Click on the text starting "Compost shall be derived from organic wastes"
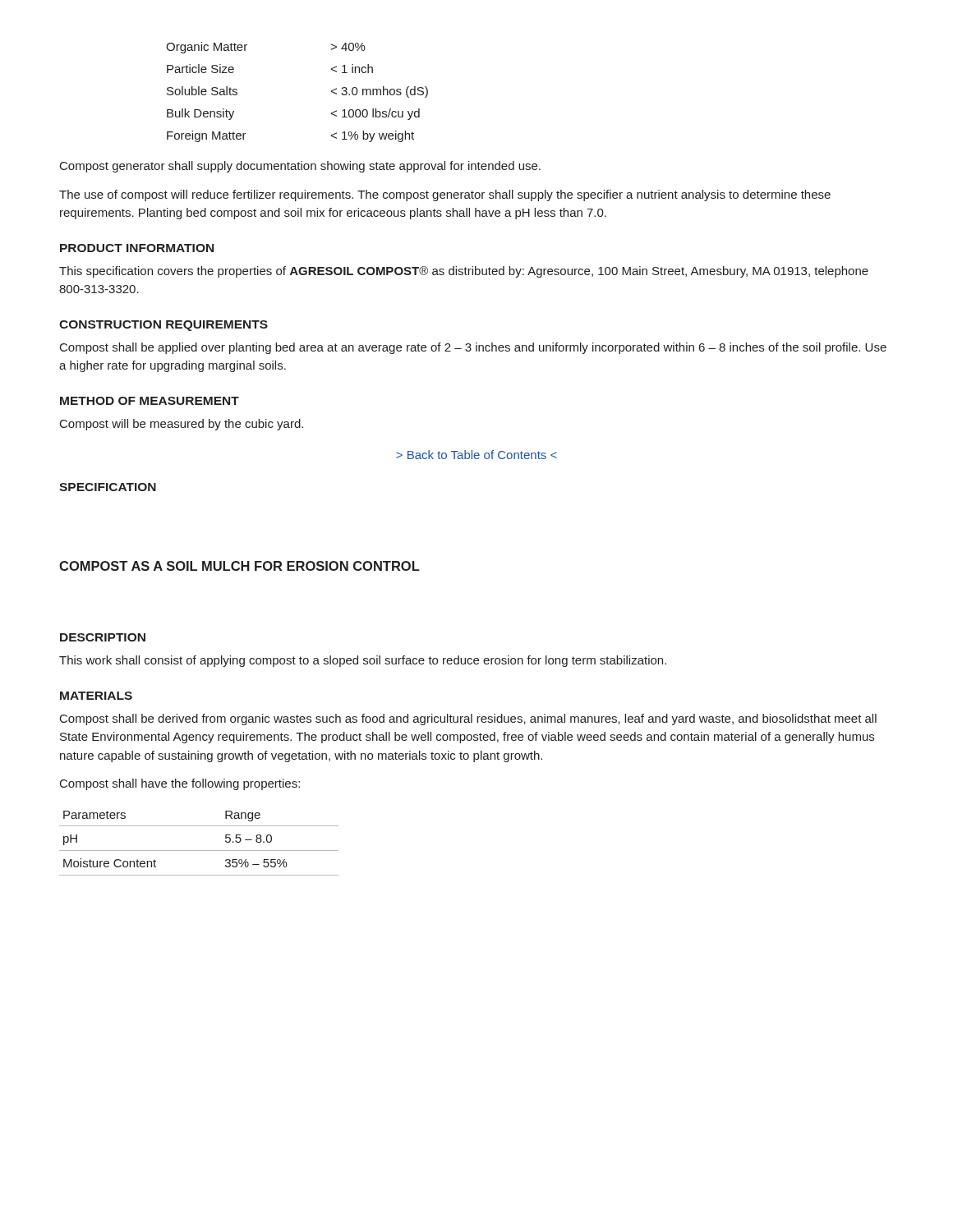Viewport: 953px width, 1232px height. tap(468, 736)
